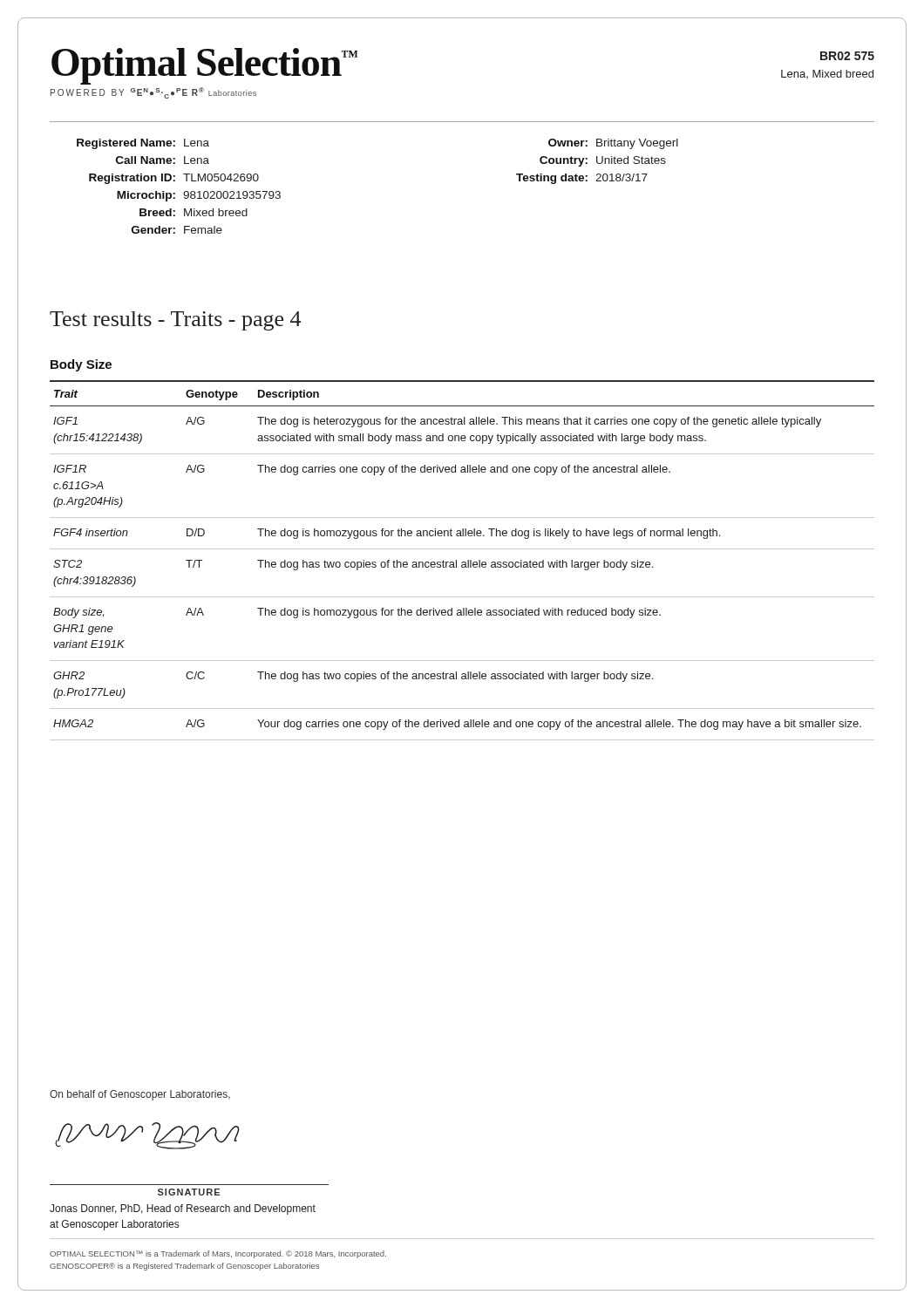The width and height of the screenshot is (924, 1308).
Task: Select the text block starting "Optimal Selection™"
Action: click(x=204, y=63)
